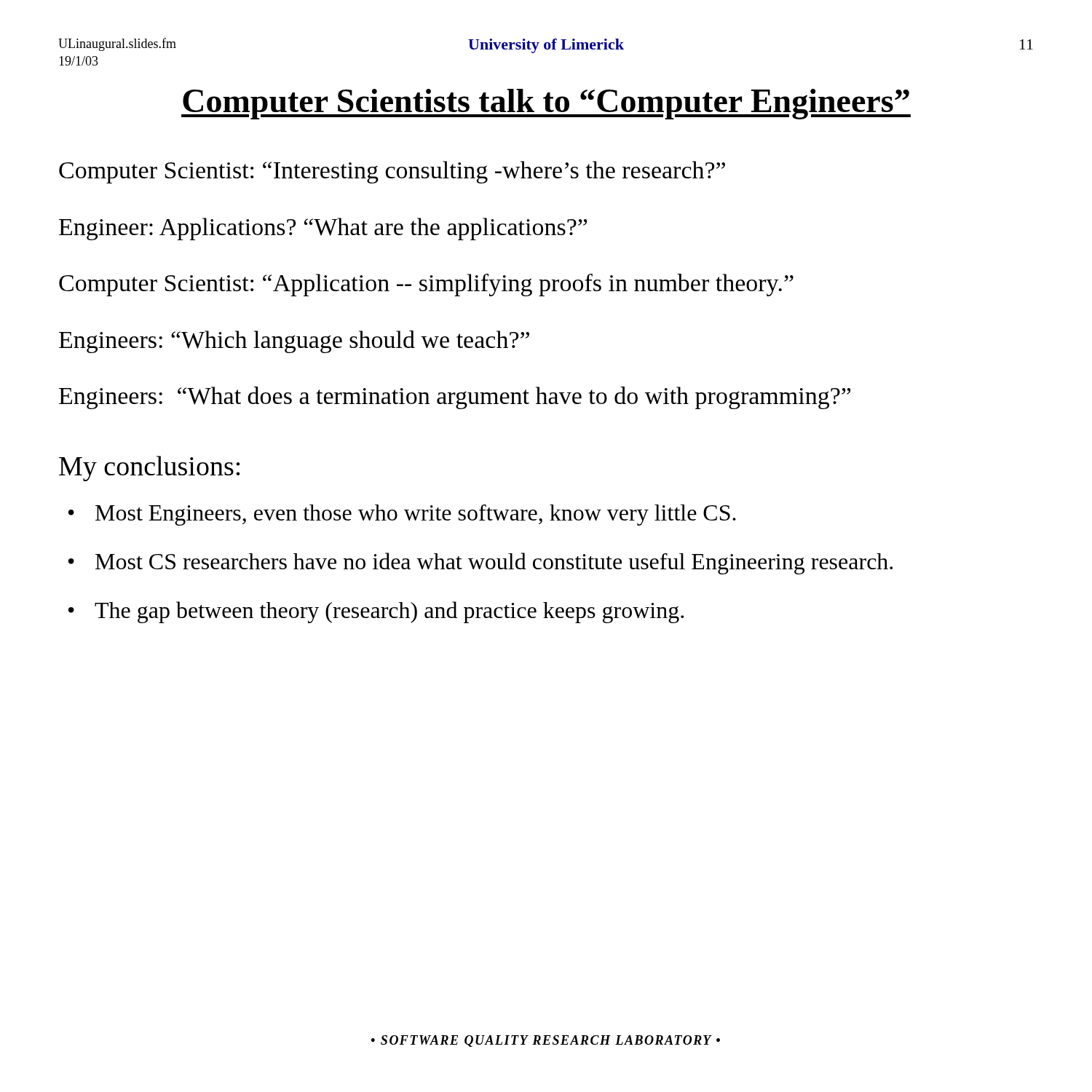Click the passage that begins "Computer Scientist: “Application -- simplifying proofs in"
The width and height of the screenshot is (1092, 1092).
point(426,283)
